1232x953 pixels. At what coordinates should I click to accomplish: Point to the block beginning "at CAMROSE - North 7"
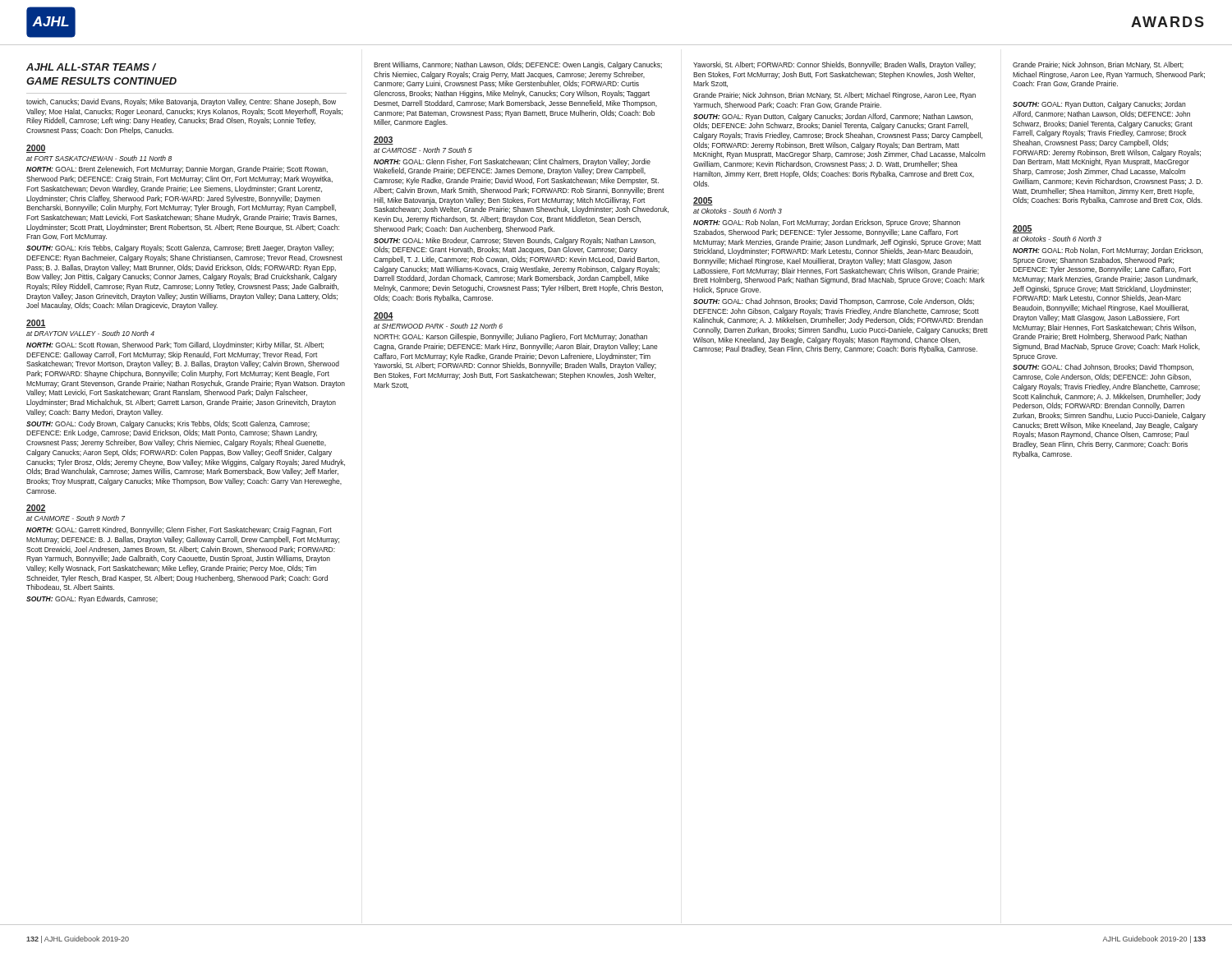[423, 150]
